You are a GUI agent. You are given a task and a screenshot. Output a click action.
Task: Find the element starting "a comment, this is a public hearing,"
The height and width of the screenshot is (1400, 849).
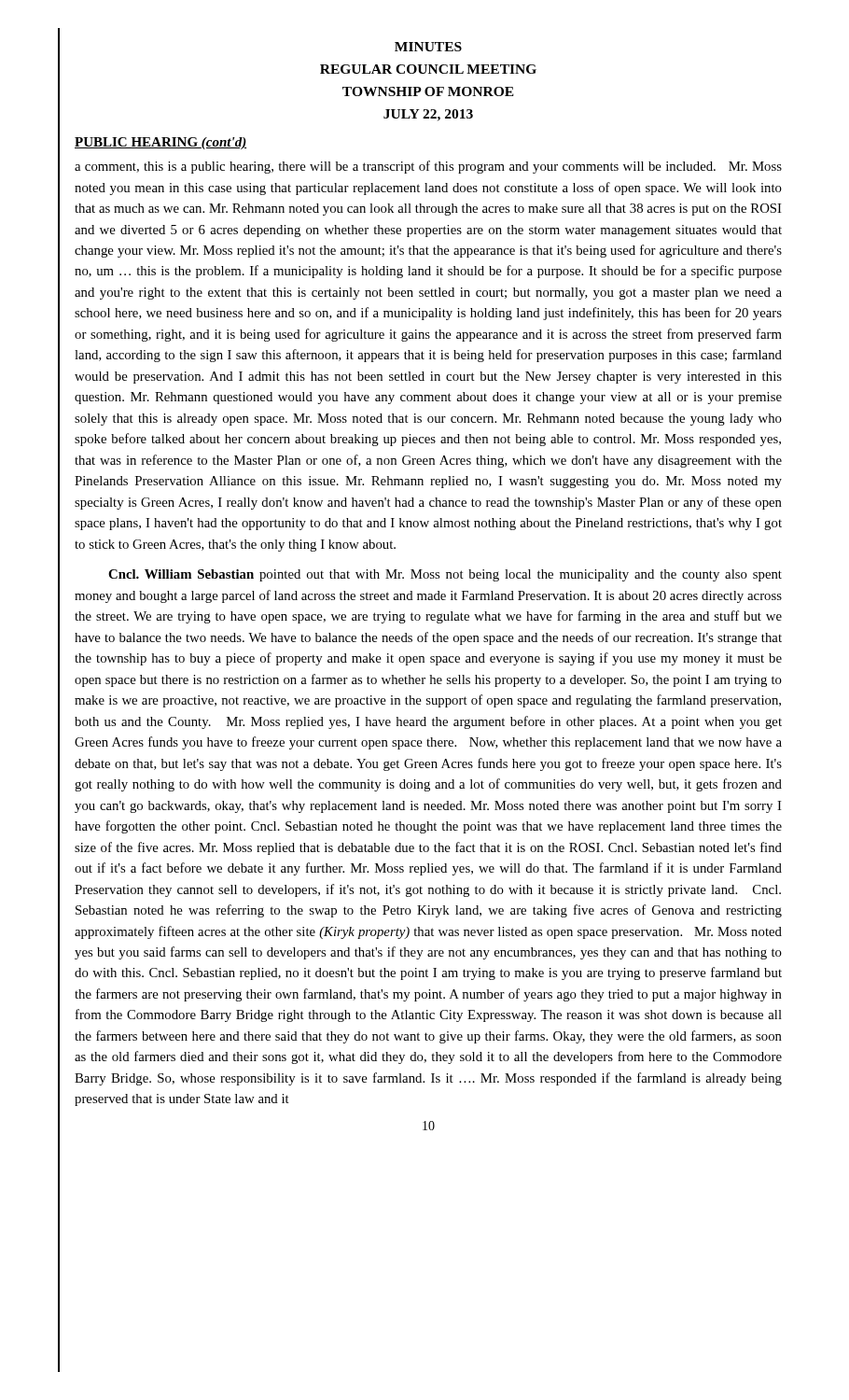point(428,355)
